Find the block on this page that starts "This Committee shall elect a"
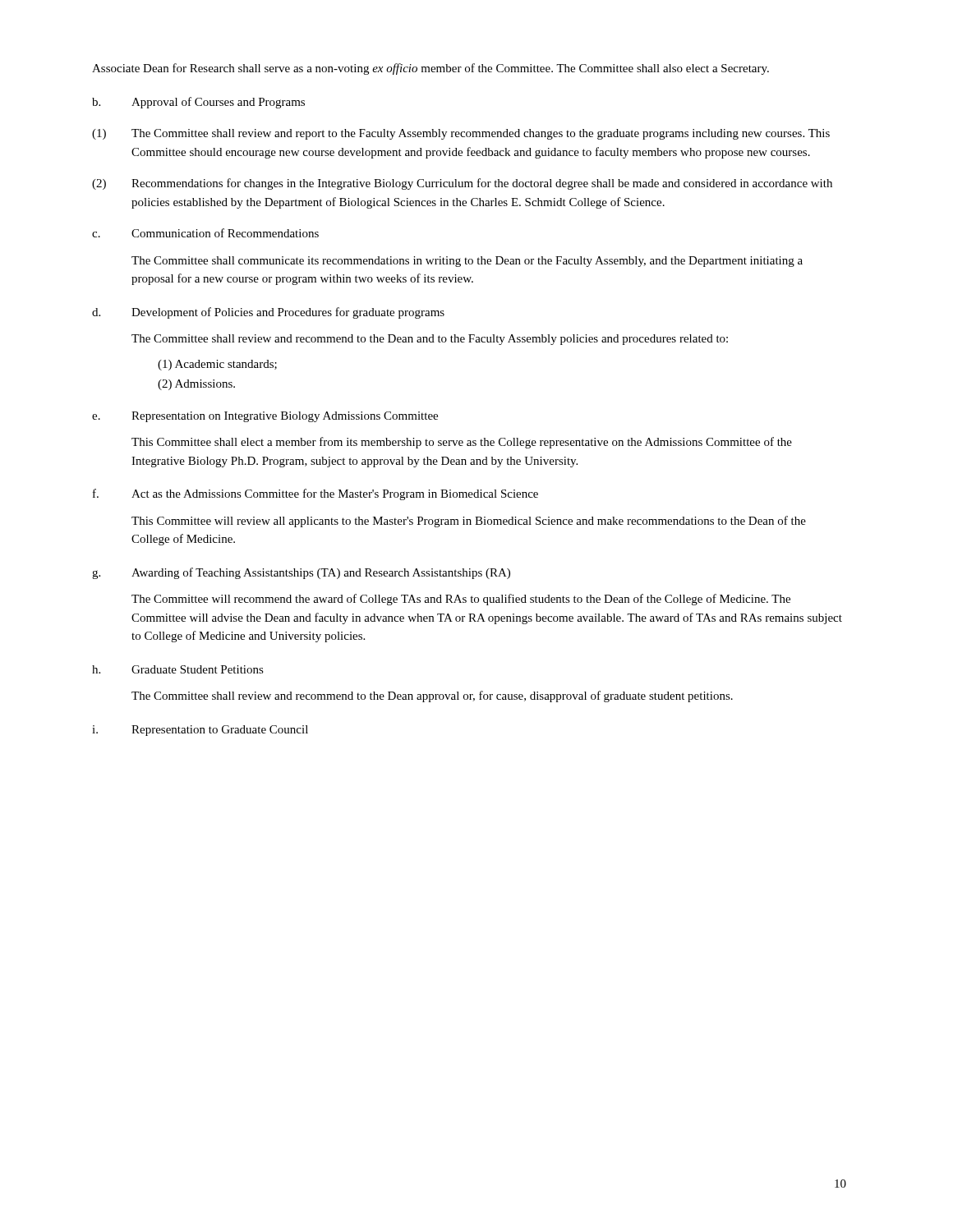 click(462, 451)
